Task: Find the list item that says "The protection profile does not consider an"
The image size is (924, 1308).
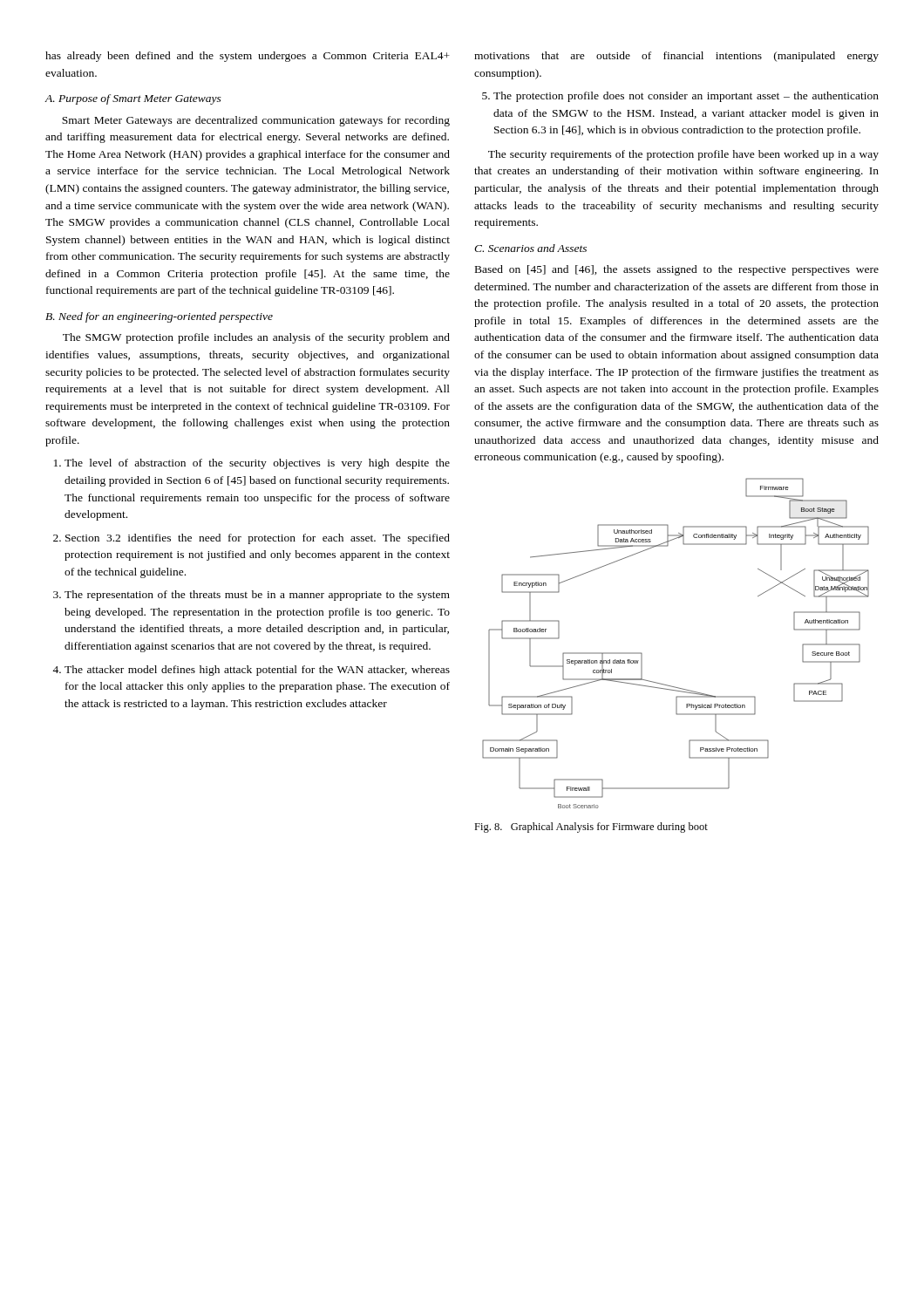Action: [x=686, y=113]
